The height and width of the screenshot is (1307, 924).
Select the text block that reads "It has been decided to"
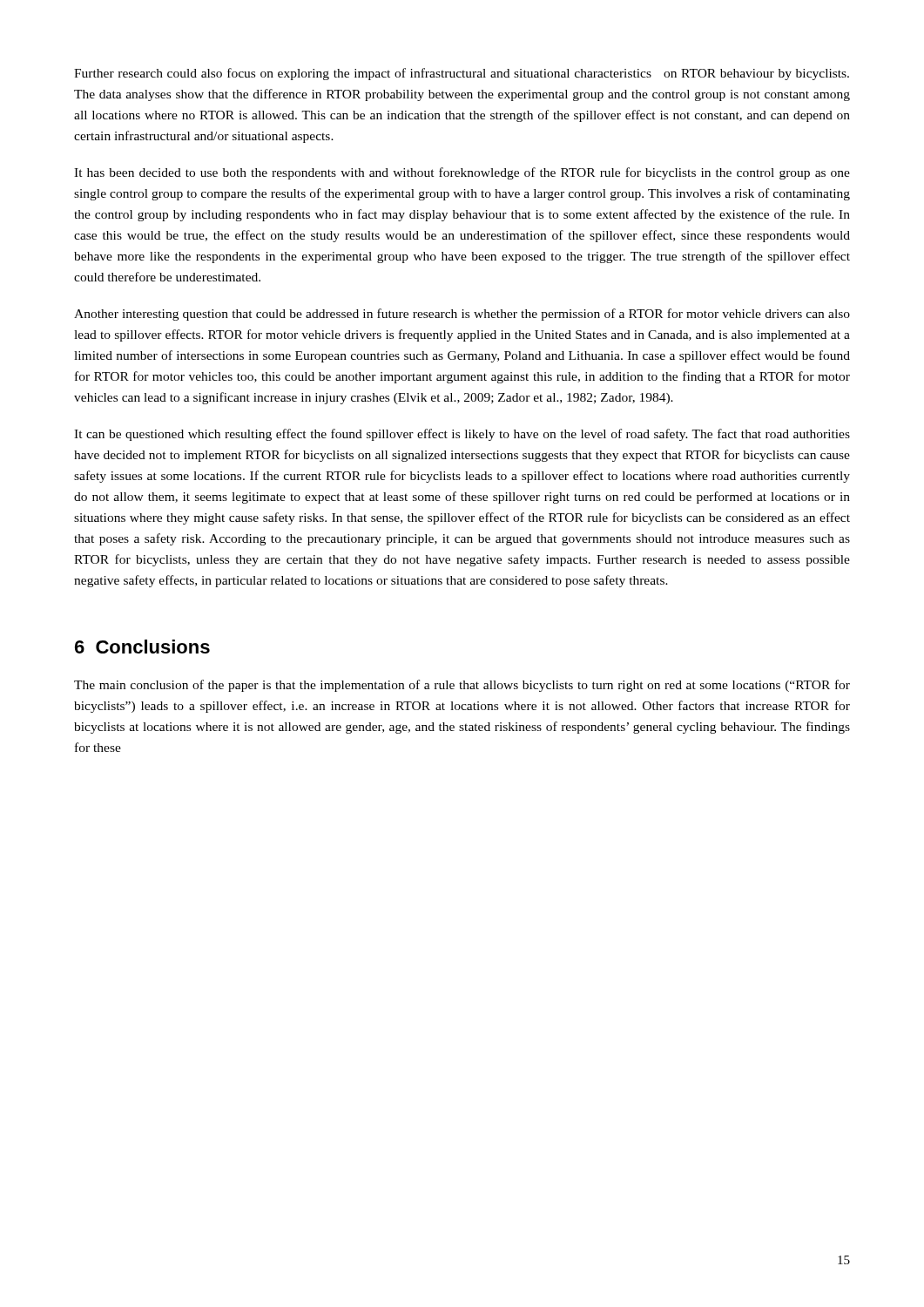(x=462, y=224)
